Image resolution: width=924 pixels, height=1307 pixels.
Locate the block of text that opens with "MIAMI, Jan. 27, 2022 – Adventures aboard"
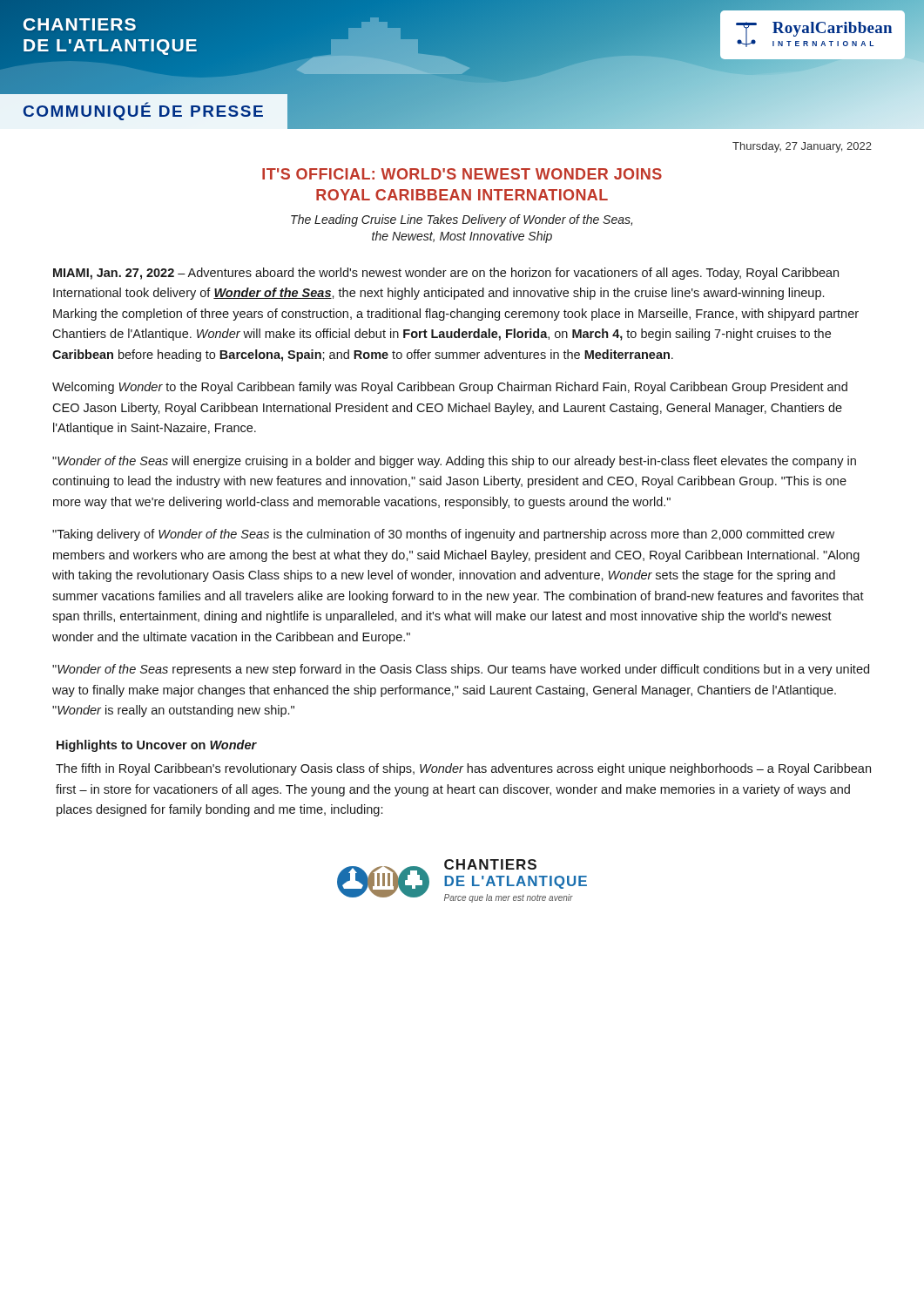[x=456, y=314]
